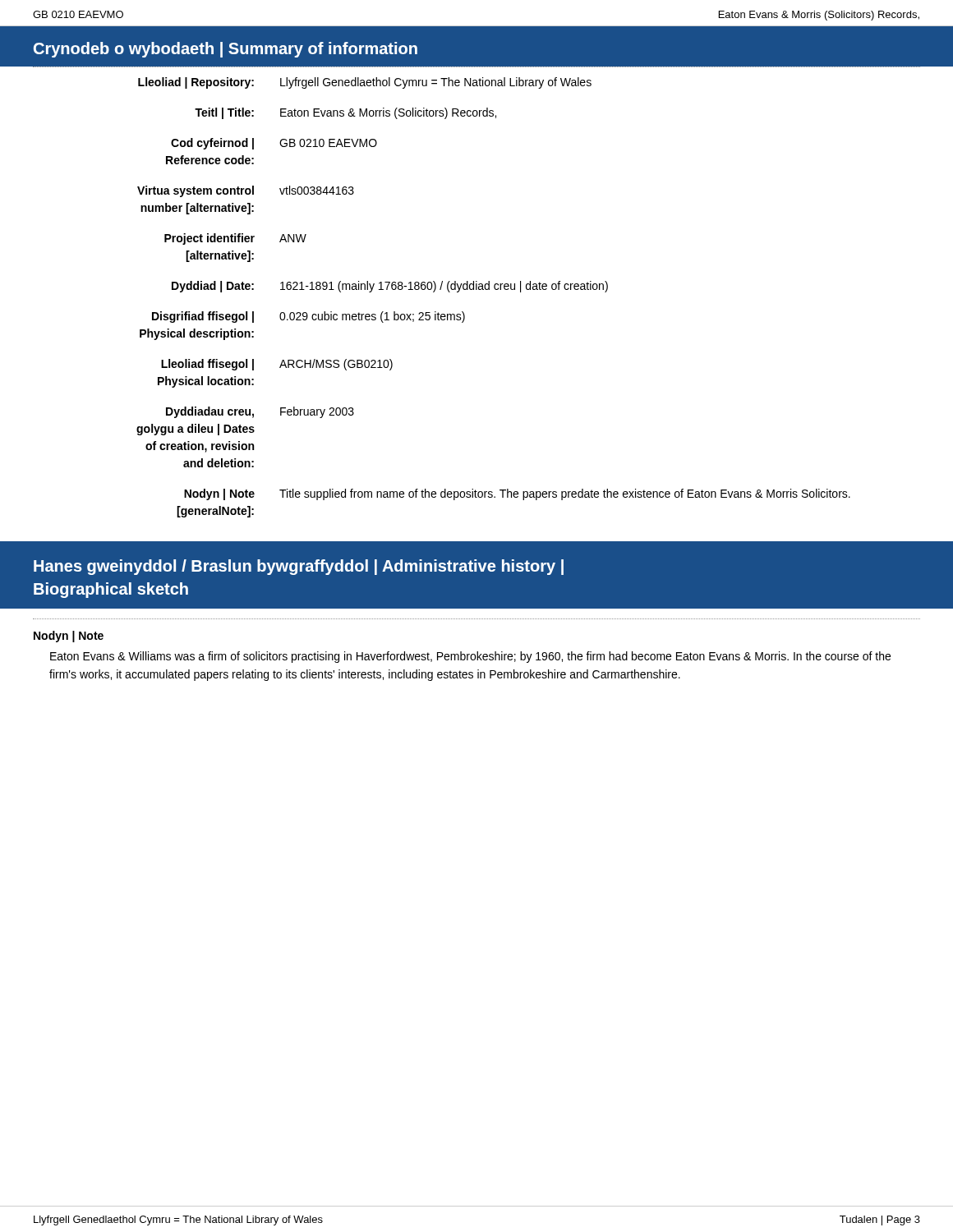Click on the text starting "Eaton Evans & Williams was a firm"

click(x=470, y=665)
